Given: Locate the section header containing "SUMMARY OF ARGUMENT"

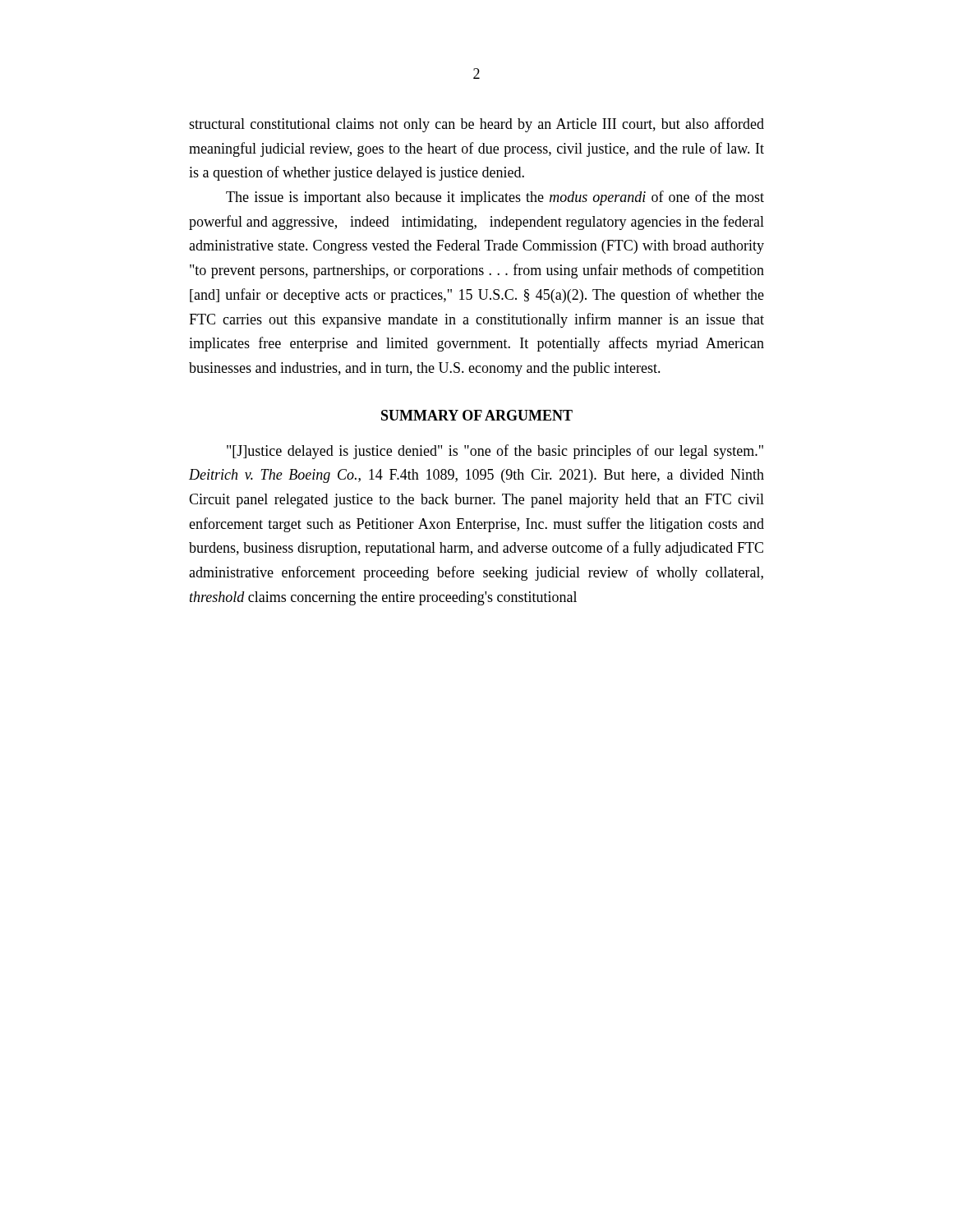Looking at the screenshot, I should point(476,415).
